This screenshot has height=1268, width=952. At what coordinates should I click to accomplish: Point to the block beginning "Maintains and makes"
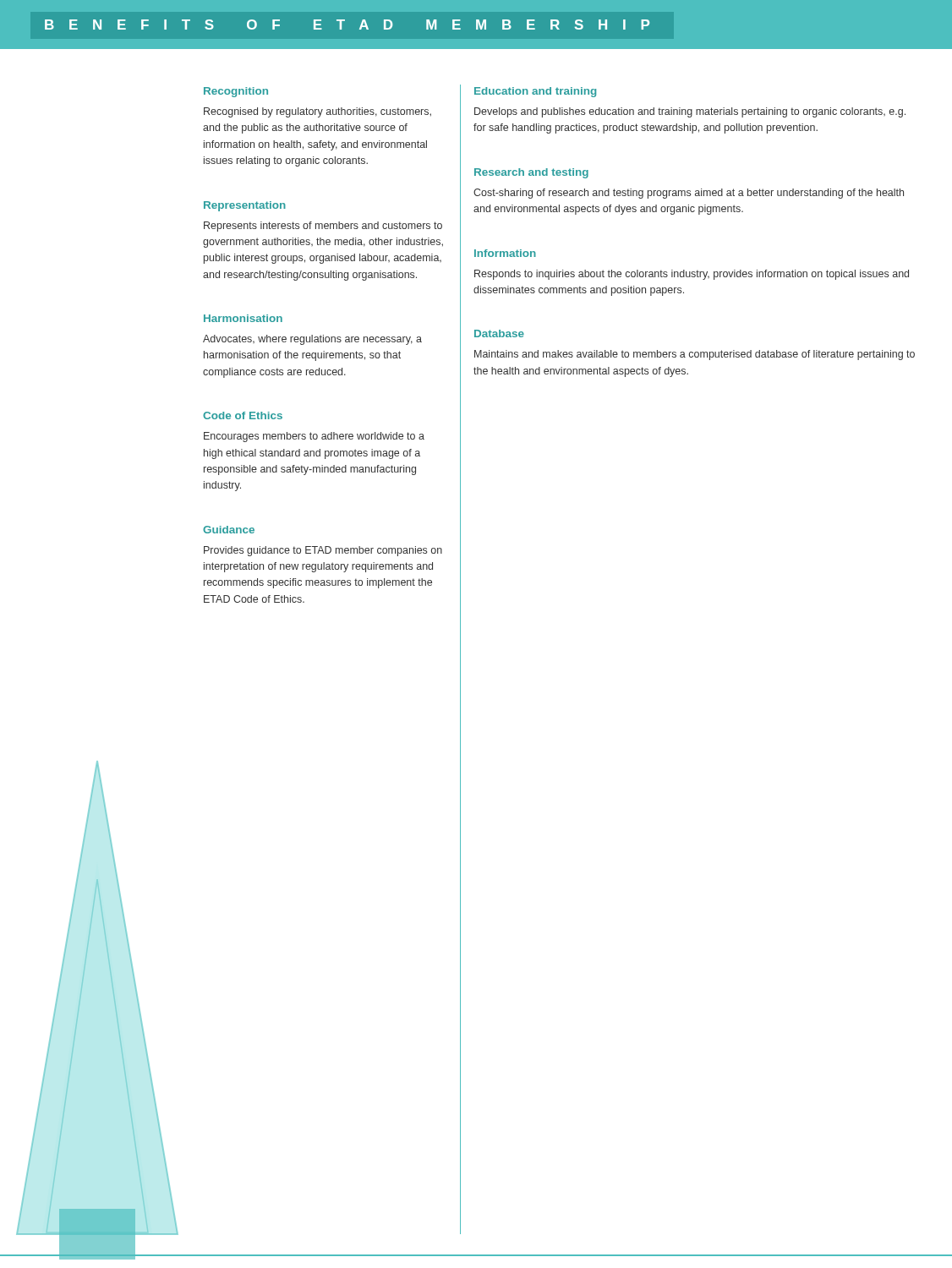coord(694,363)
